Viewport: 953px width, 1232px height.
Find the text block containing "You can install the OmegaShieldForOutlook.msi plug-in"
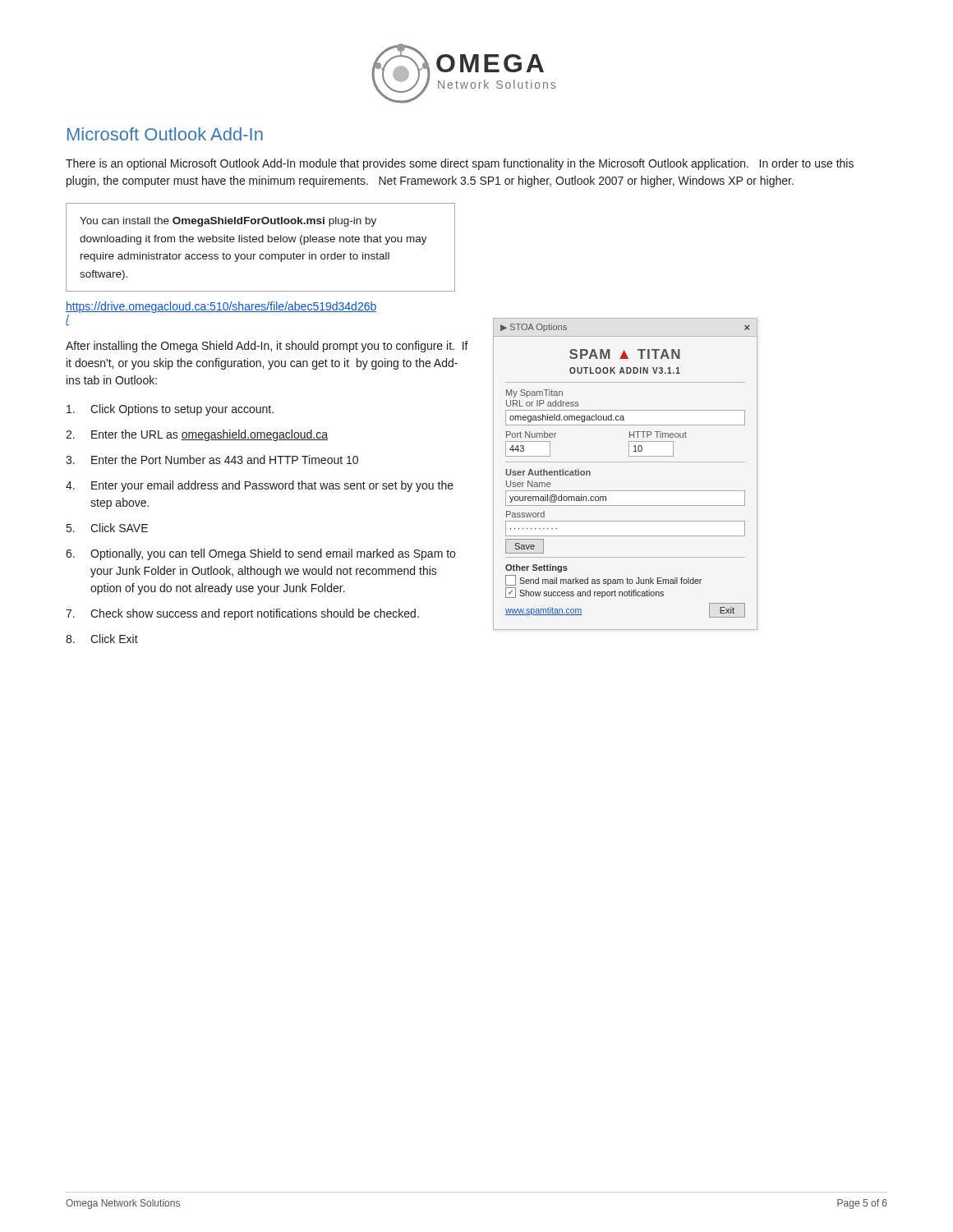pos(253,247)
